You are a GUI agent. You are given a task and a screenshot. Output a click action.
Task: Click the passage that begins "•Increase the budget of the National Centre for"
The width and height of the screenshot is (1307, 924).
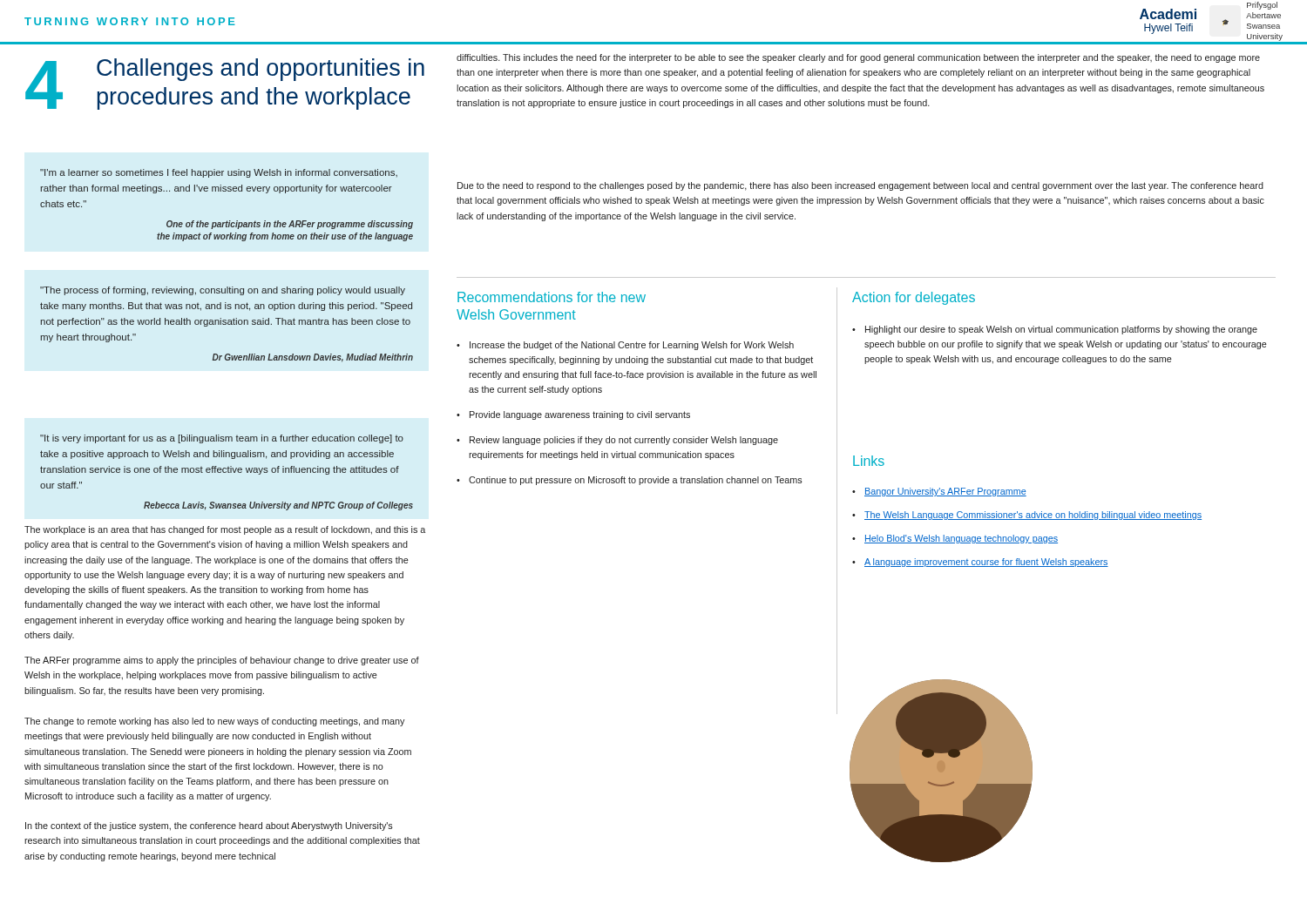coord(637,413)
